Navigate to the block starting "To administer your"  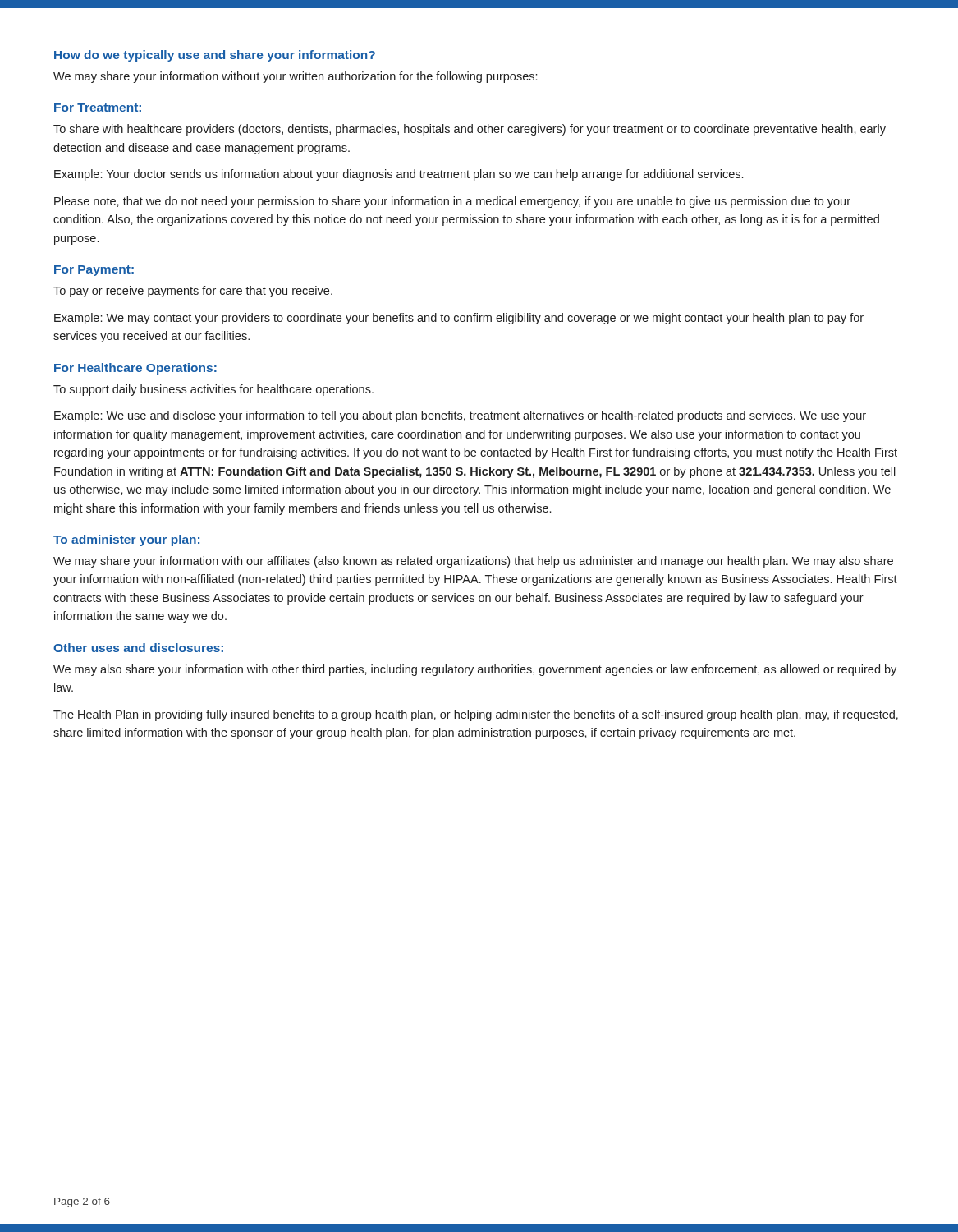127,539
